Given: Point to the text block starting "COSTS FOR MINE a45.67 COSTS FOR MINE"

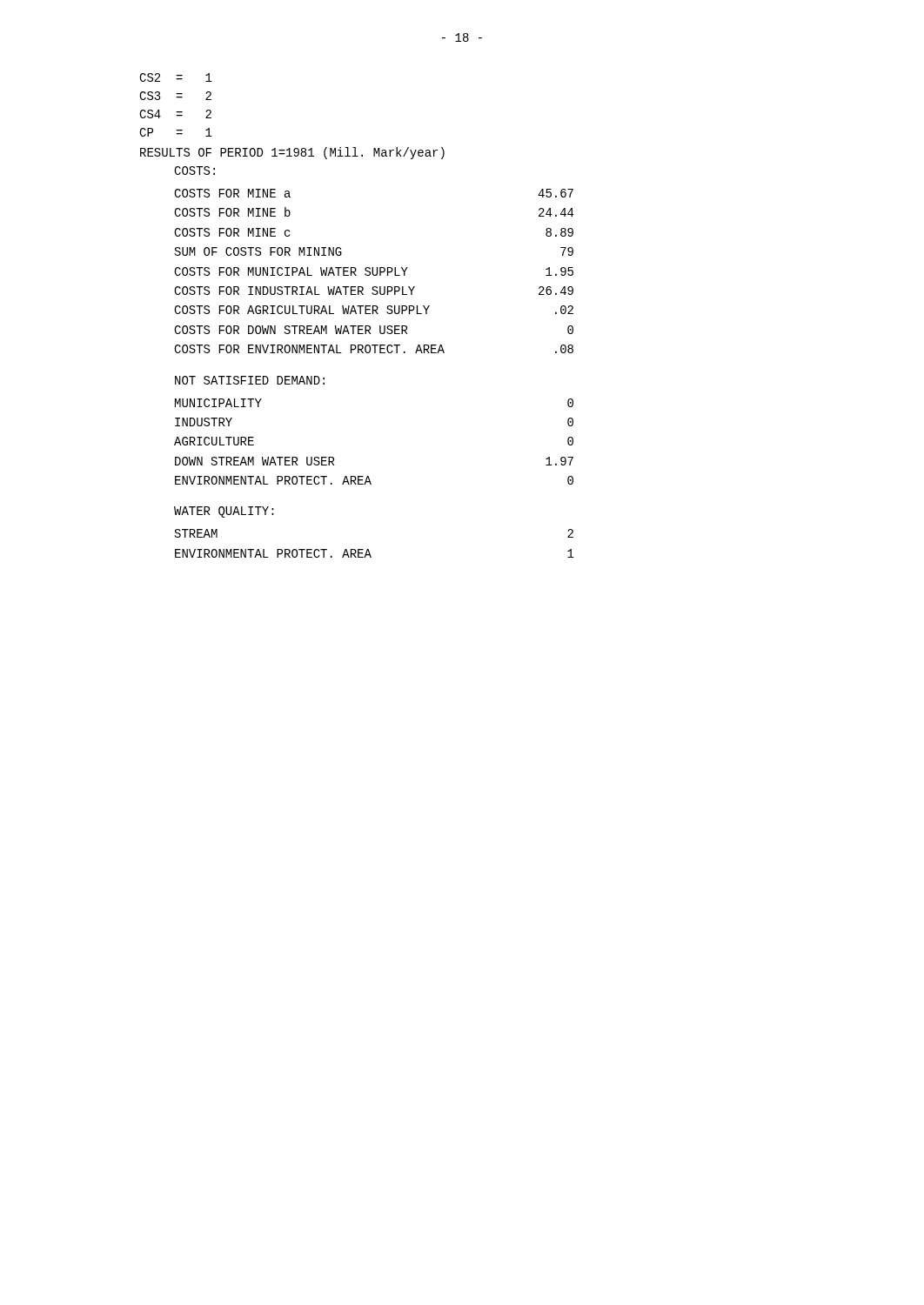Looking at the screenshot, I should pyautogui.click(x=374, y=272).
